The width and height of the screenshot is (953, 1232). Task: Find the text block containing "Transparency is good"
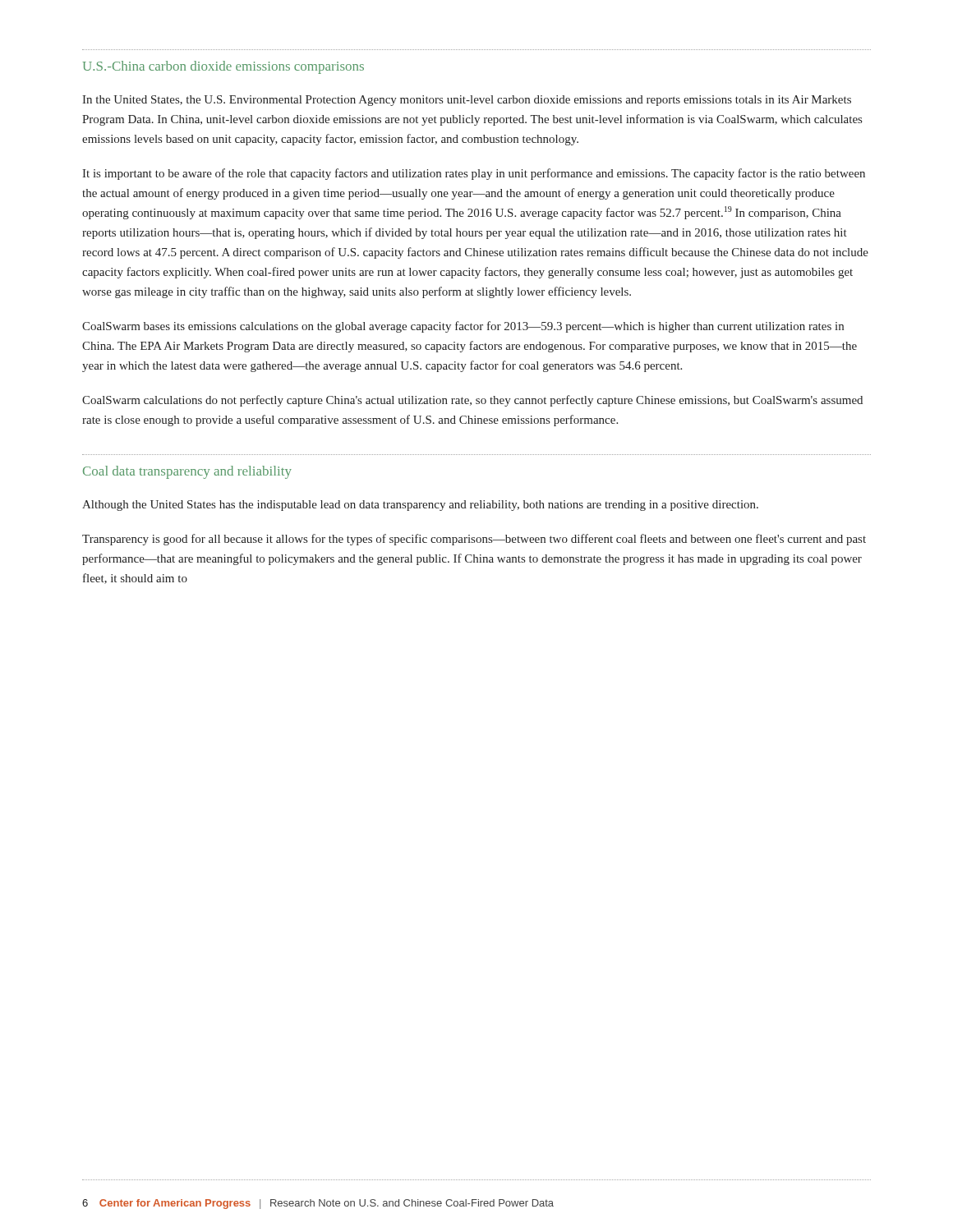coord(476,558)
